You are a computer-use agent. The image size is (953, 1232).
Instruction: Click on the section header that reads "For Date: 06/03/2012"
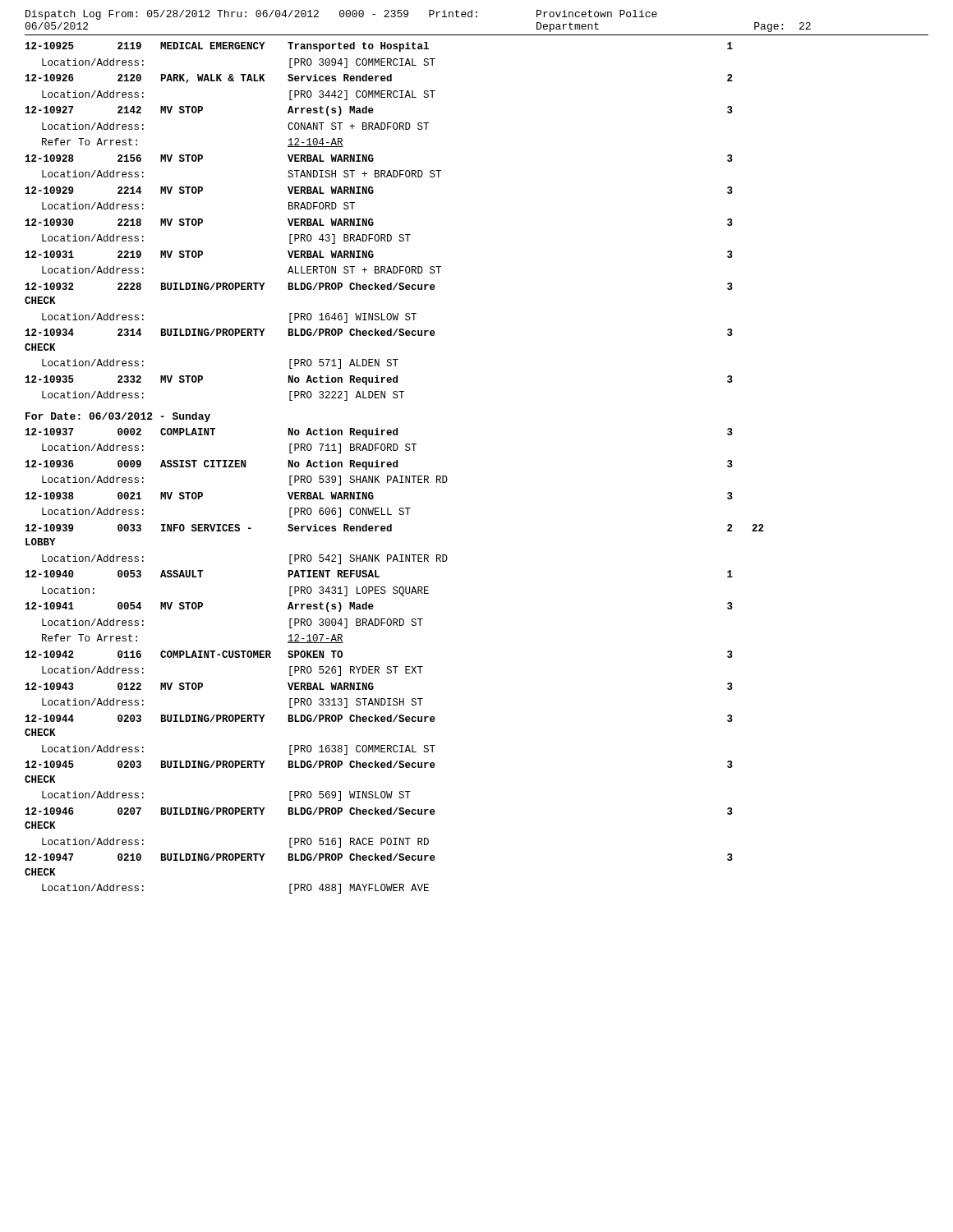[118, 416]
